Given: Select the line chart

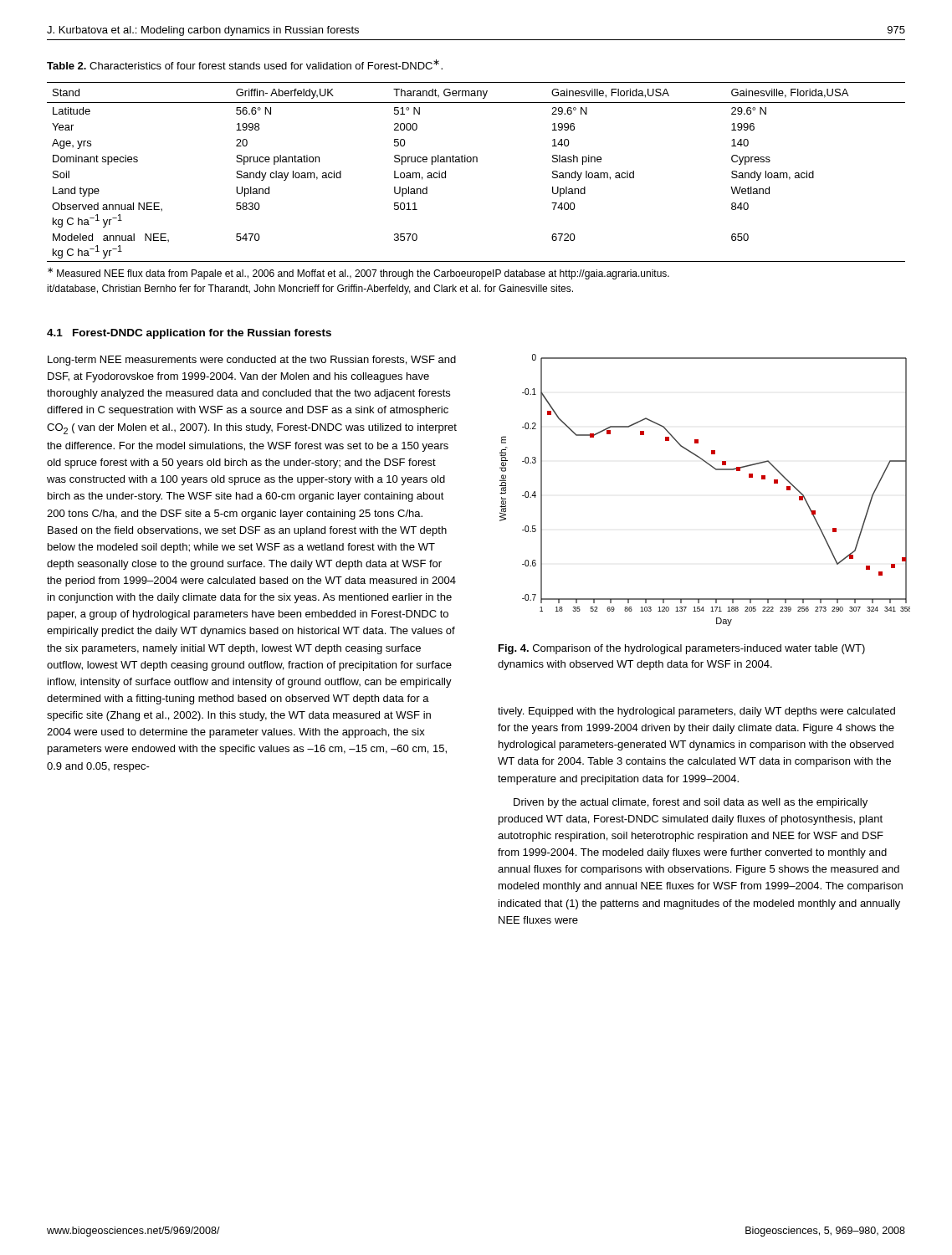Looking at the screenshot, I should 704,488.
